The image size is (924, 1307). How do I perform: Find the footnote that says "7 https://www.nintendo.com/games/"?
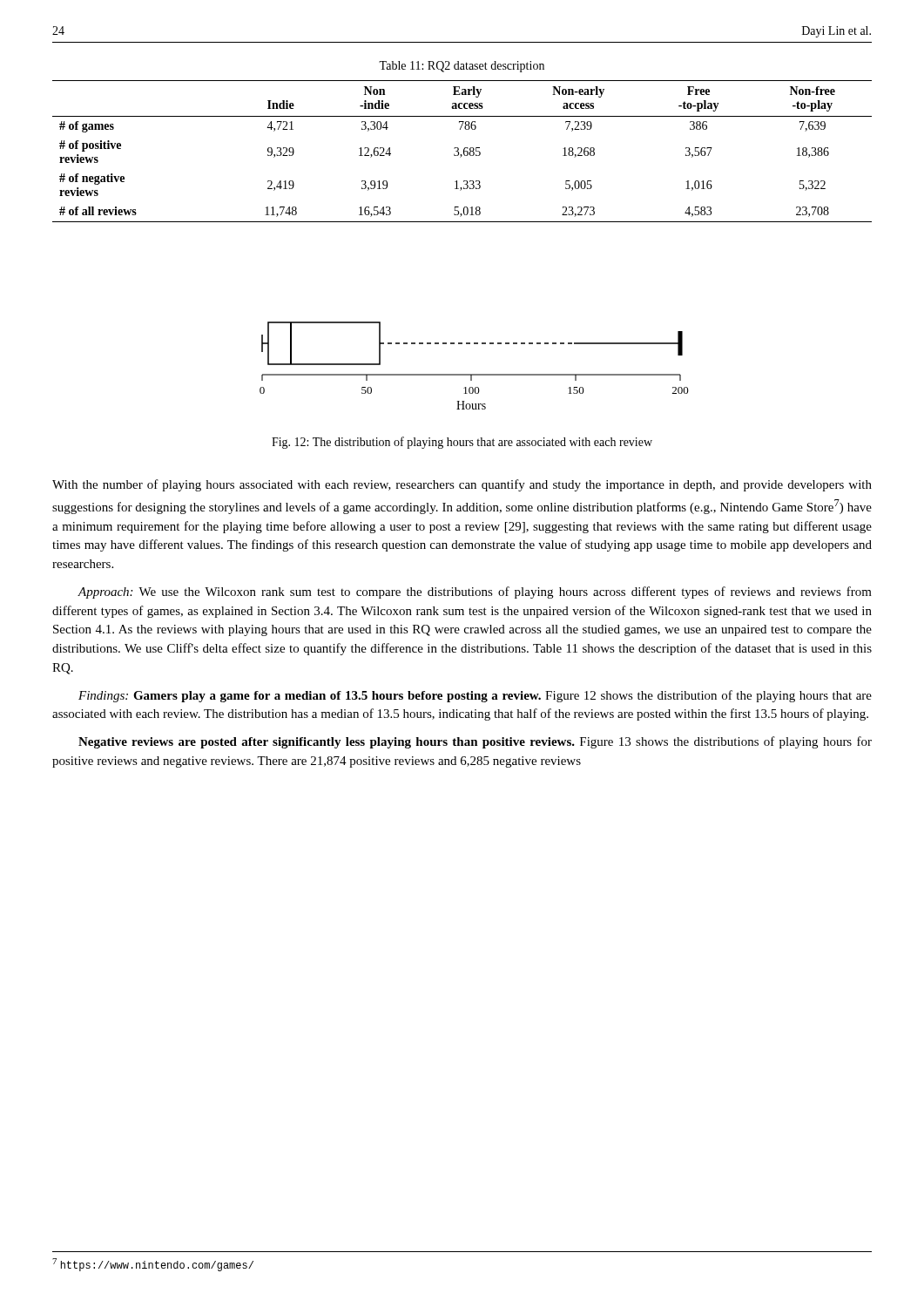click(x=153, y=1264)
